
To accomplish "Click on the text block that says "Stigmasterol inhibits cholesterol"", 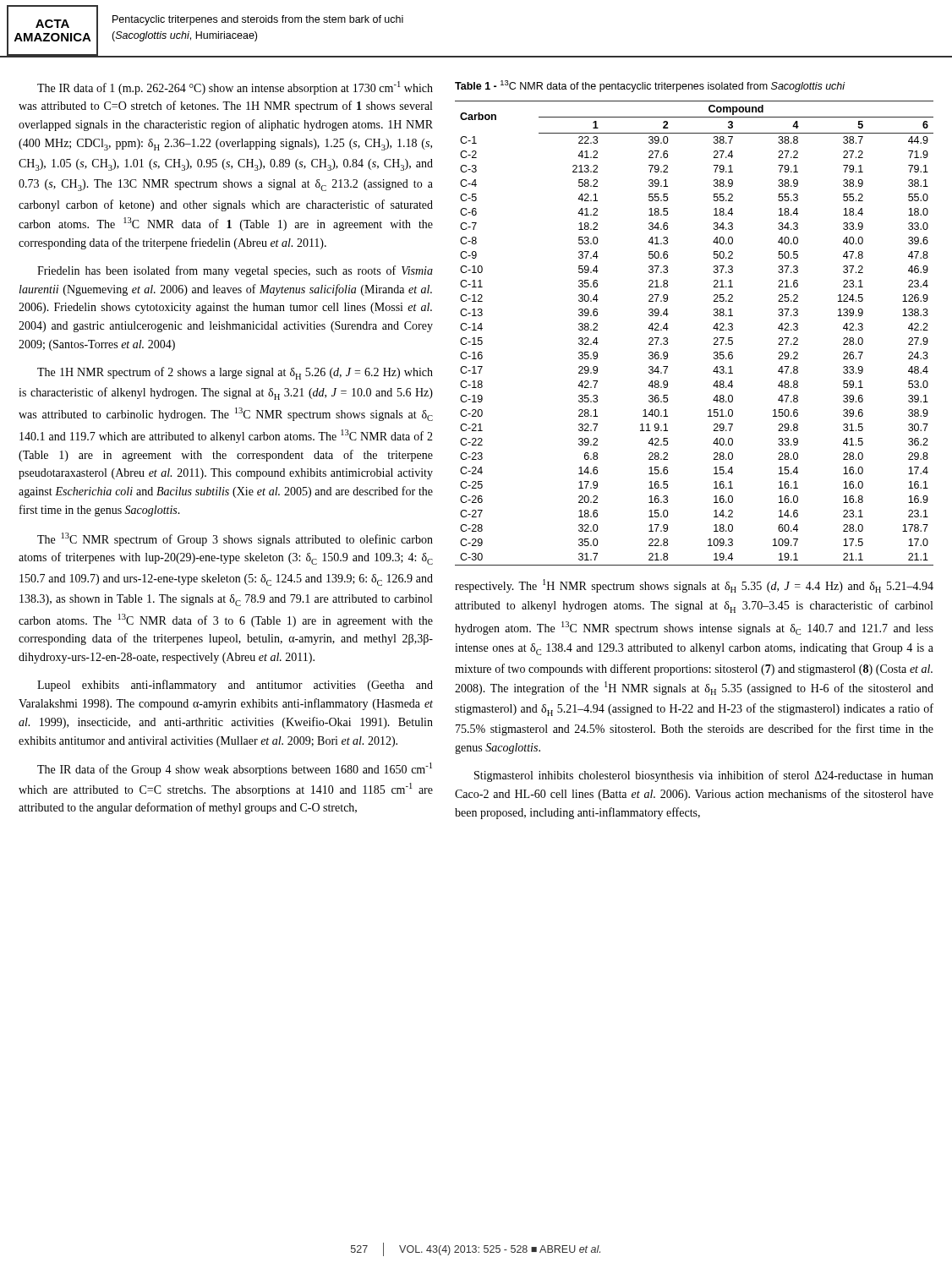I will tap(694, 794).
